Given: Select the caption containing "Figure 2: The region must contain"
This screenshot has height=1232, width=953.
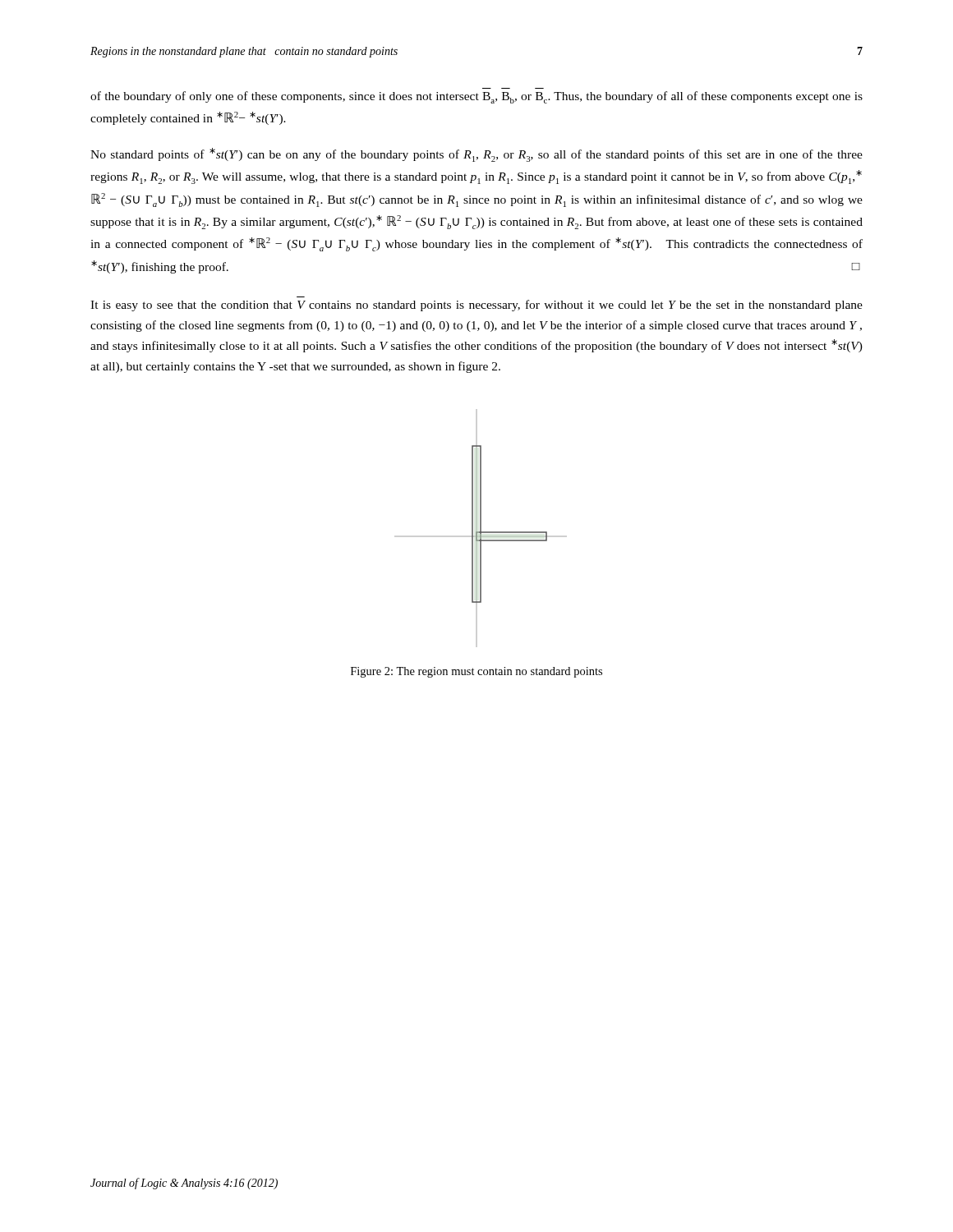Looking at the screenshot, I should (476, 671).
